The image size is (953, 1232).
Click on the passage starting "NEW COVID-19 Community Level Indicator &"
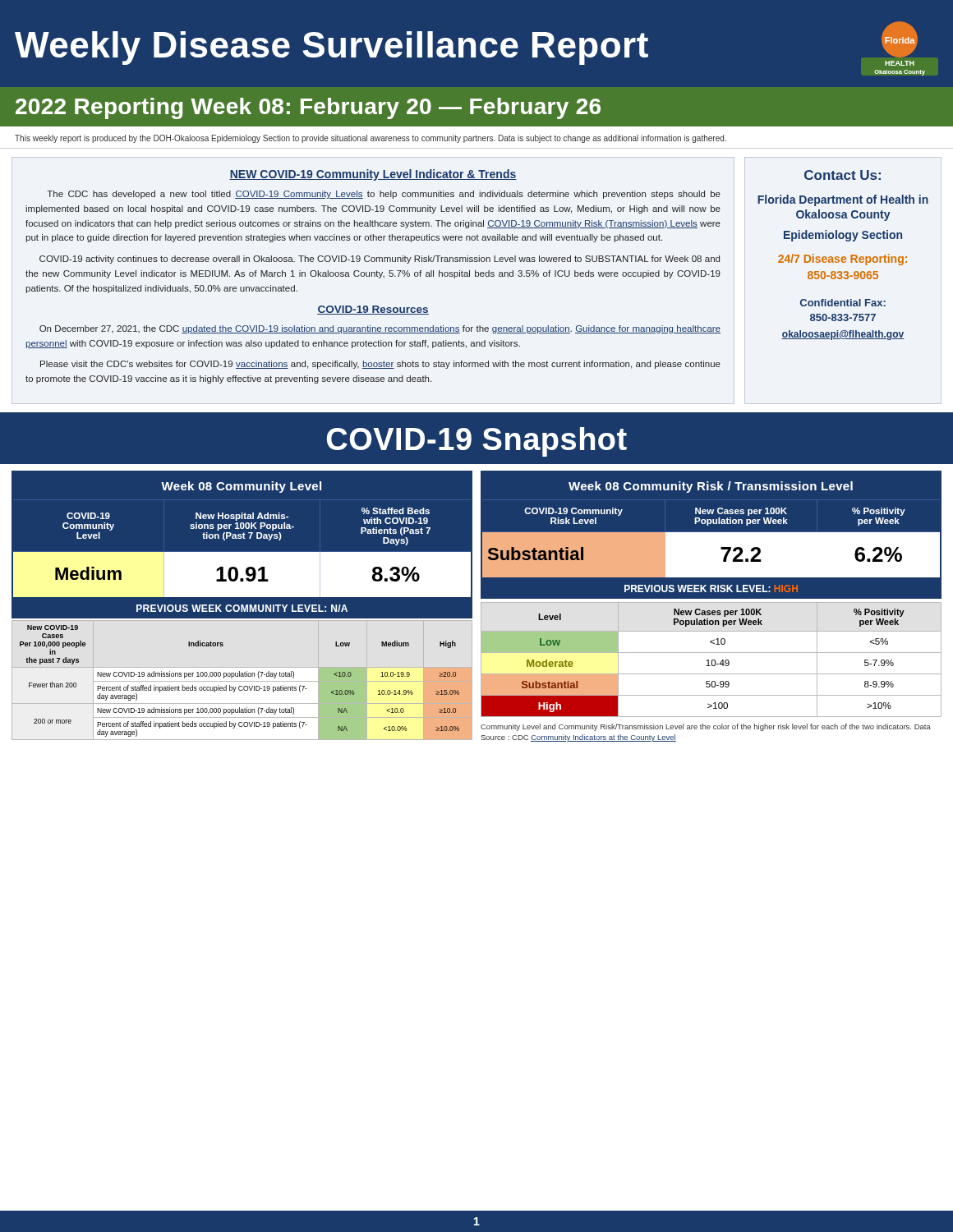[373, 174]
